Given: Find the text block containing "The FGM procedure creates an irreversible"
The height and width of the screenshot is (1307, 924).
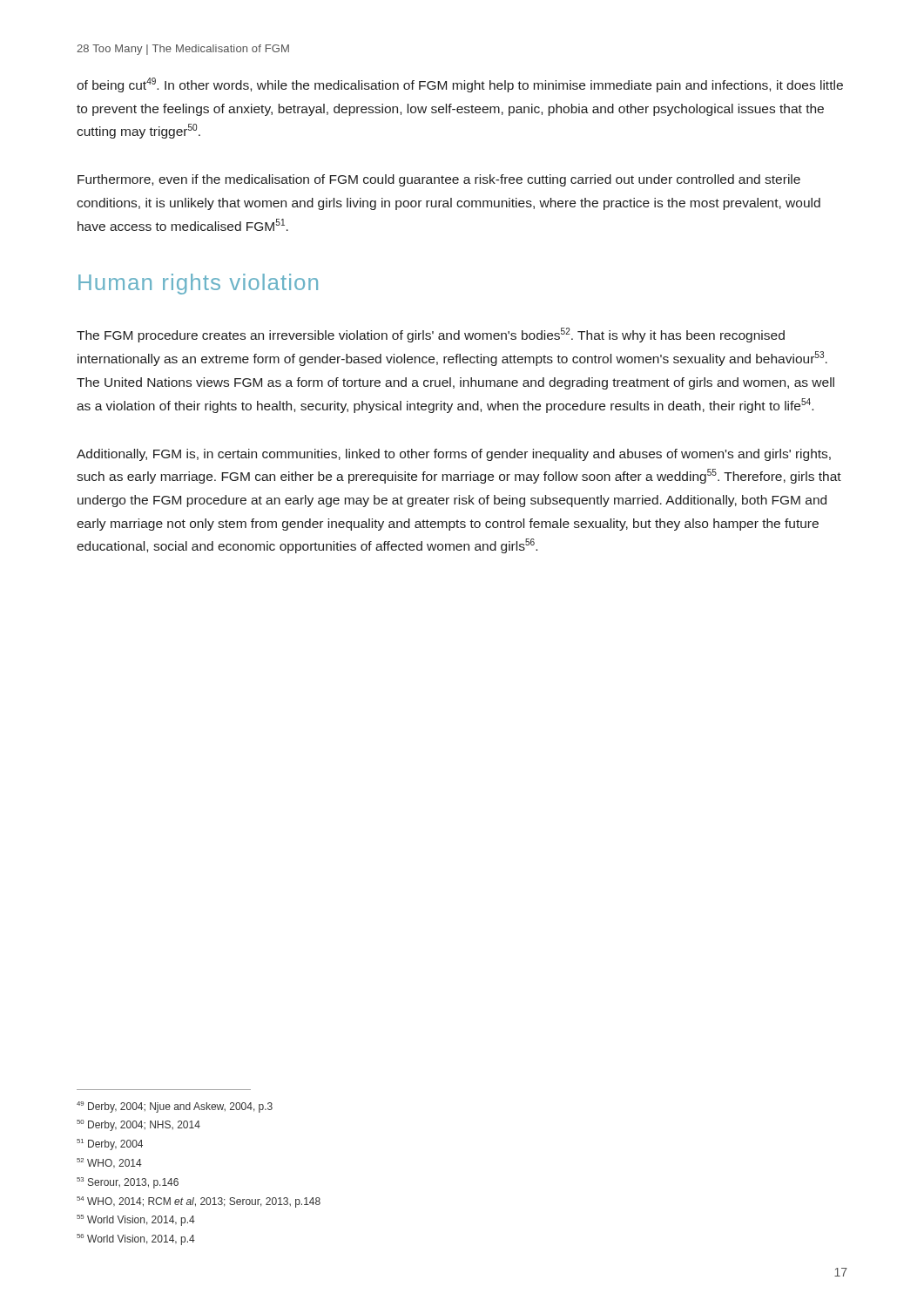Looking at the screenshot, I should coord(456,370).
